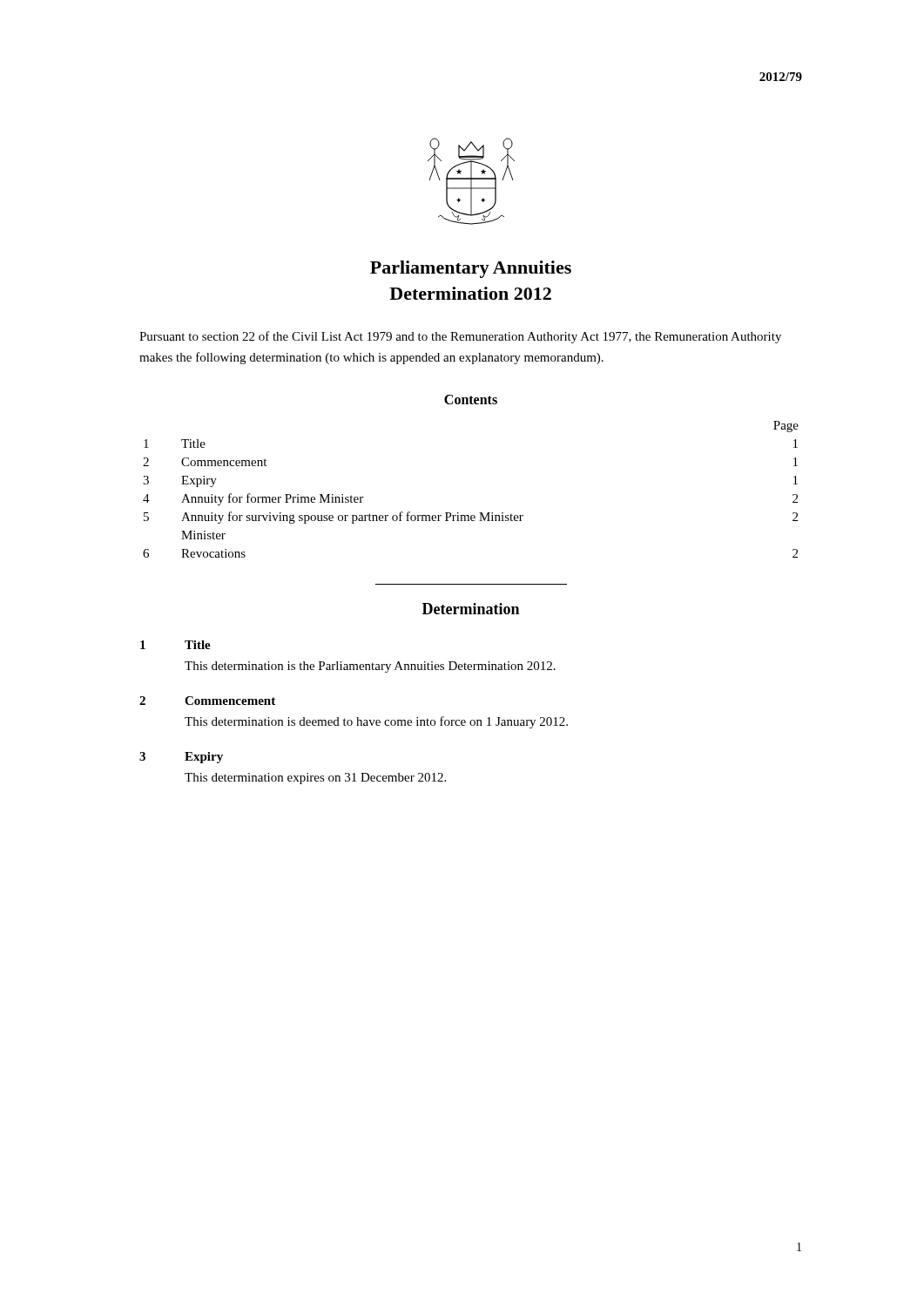Find the text block that reads "This determination expires"
This screenshot has height=1307, width=924.
coord(316,778)
